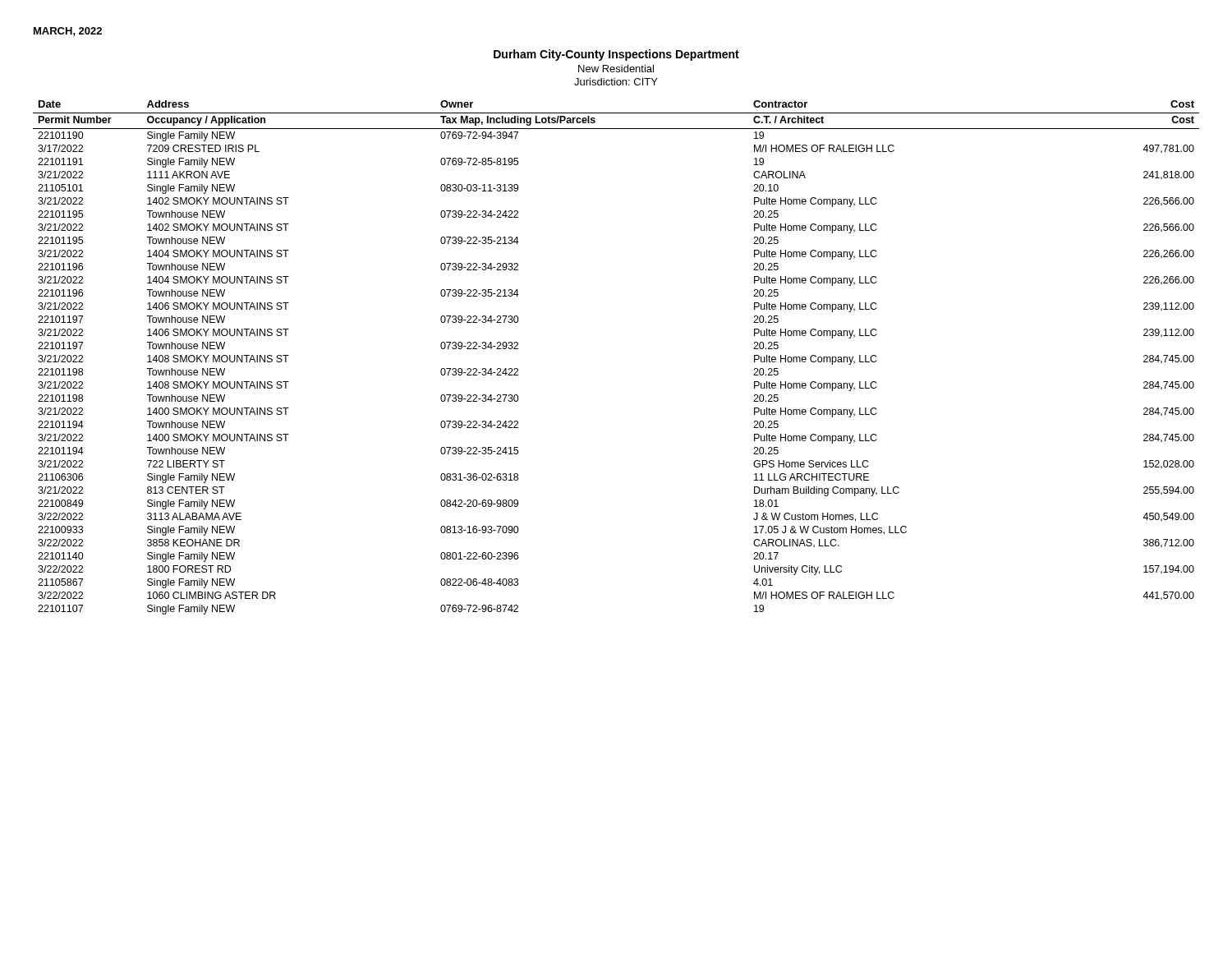Find "Durham City-County Inspections Department" on this page
The height and width of the screenshot is (953, 1232).
tap(616, 54)
